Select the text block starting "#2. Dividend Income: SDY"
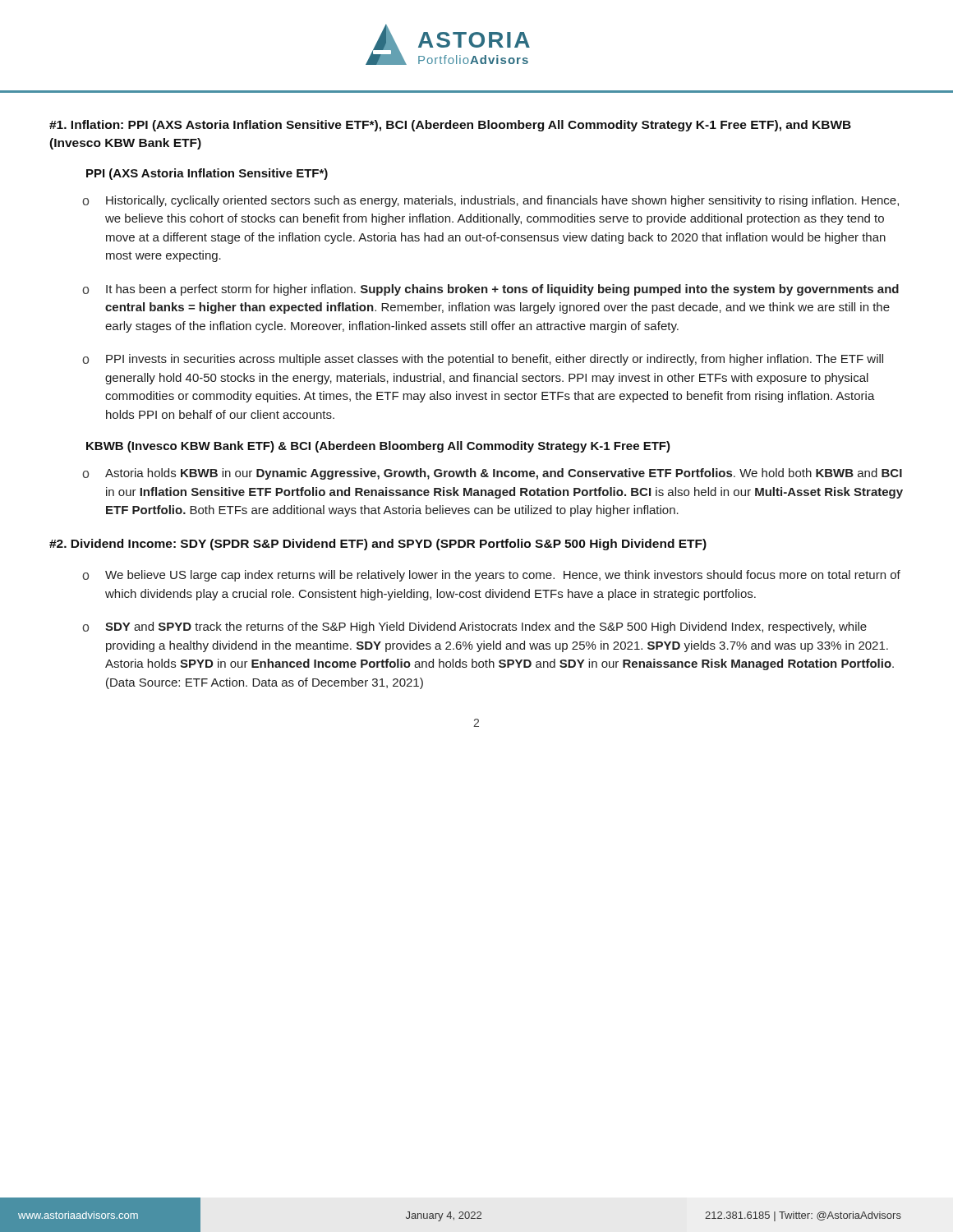This screenshot has height=1232, width=953. tap(378, 543)
